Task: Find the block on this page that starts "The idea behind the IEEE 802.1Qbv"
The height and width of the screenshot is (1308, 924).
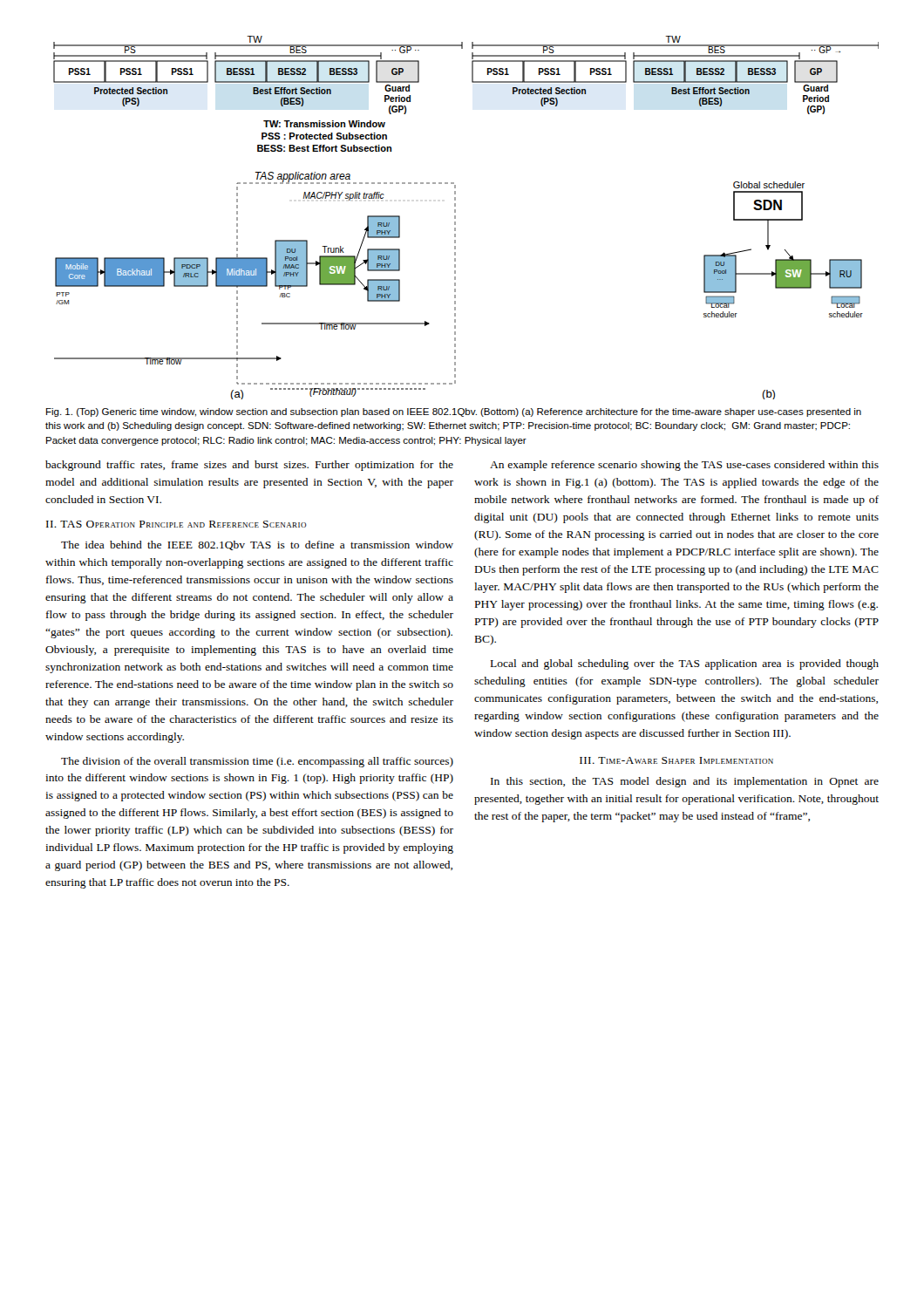Action: click(x=249, y=640)
